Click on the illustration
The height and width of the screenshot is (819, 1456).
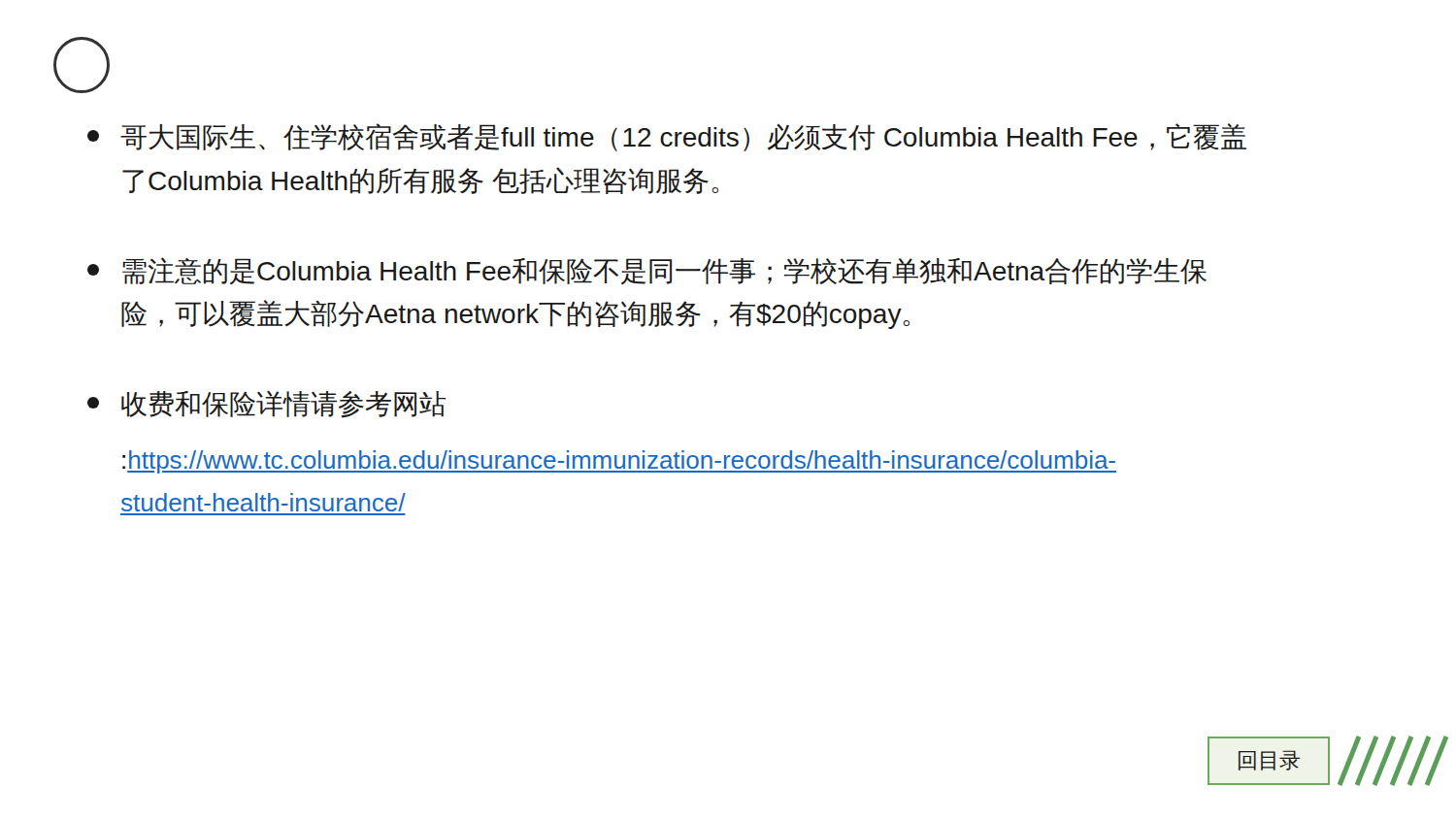click(82, 65)
